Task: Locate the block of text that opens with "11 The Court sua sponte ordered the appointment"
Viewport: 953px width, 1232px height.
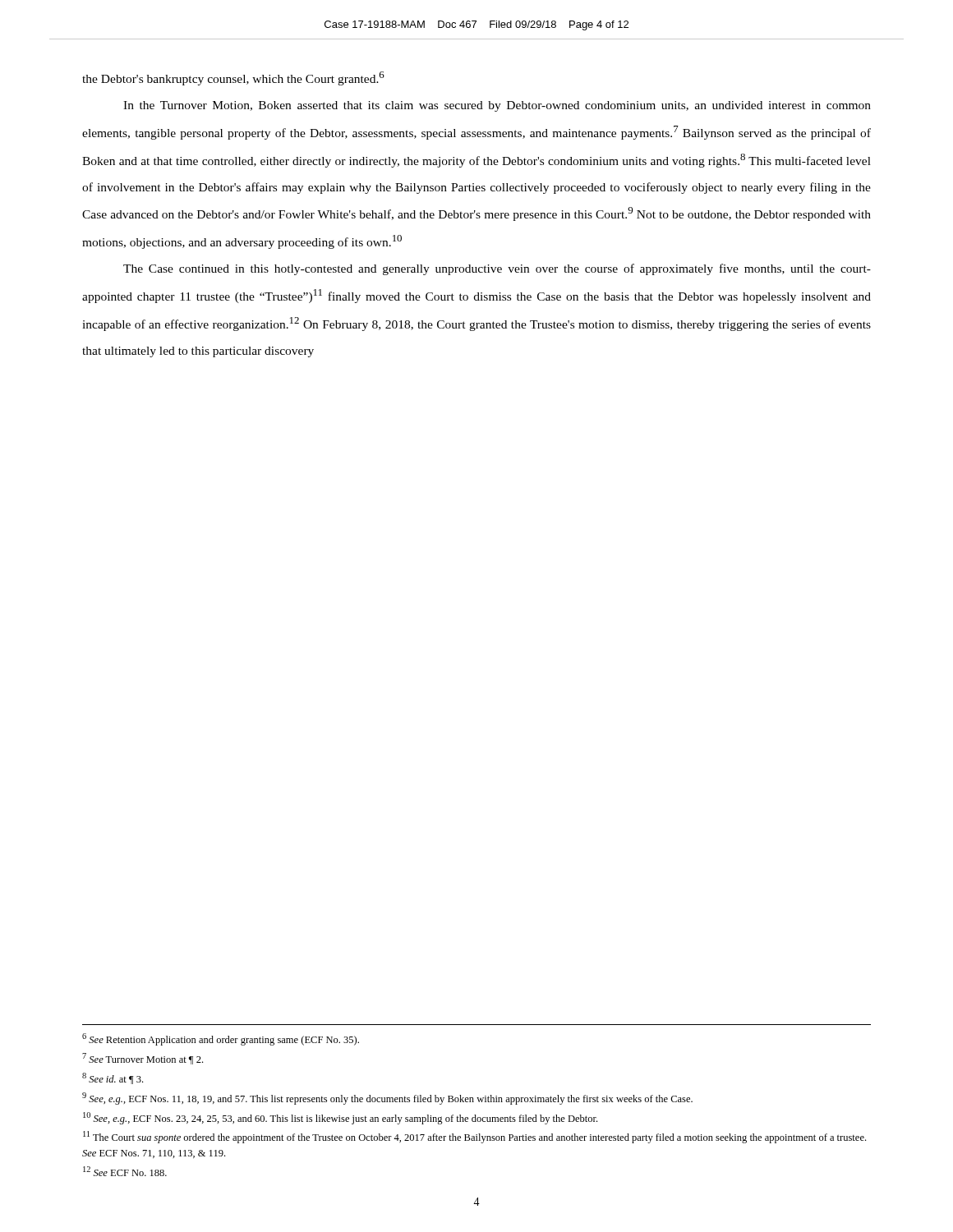Action: point(474,1144)
